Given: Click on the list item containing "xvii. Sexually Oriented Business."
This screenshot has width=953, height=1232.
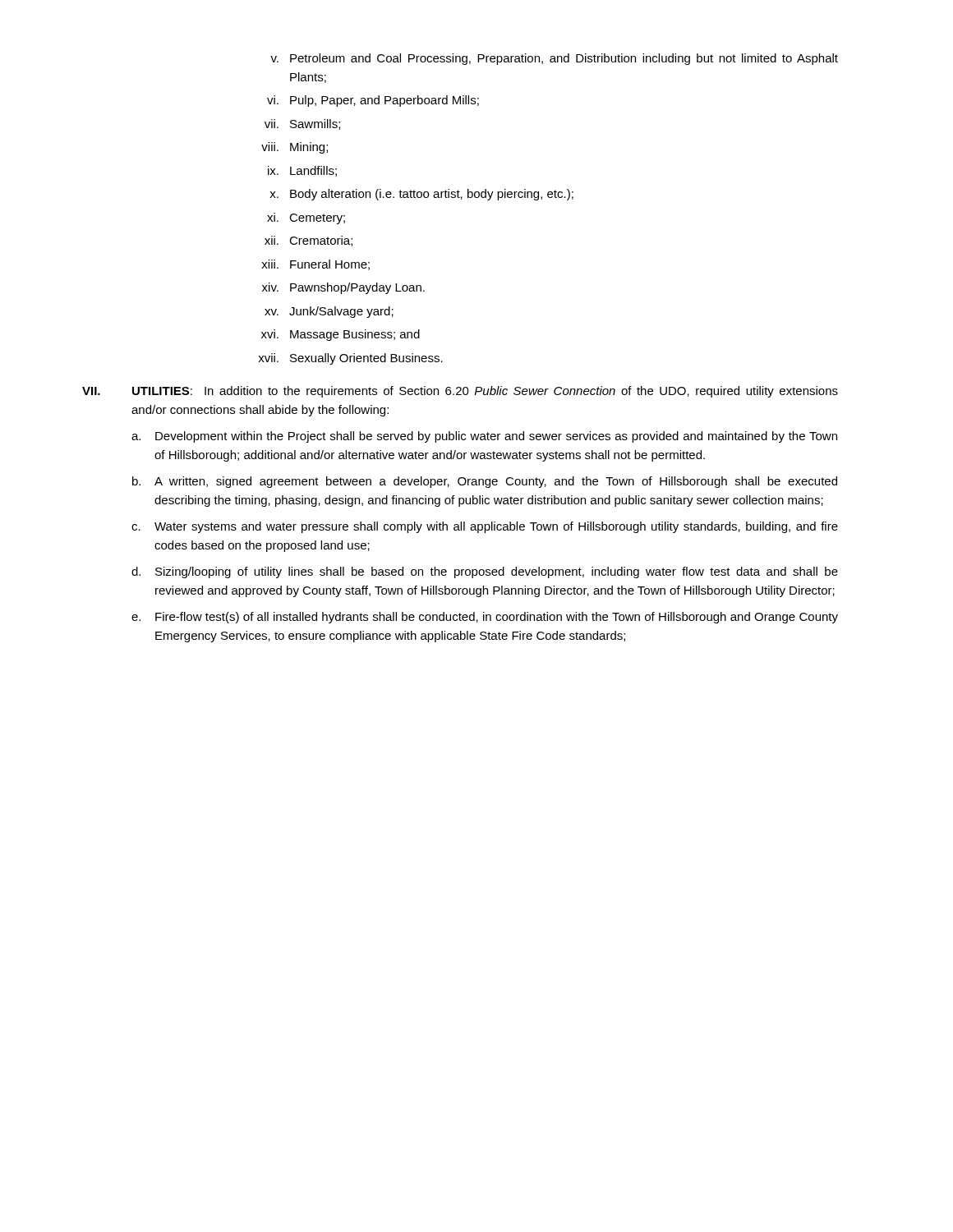Looking at the screenshot, I should pos(350,359).
